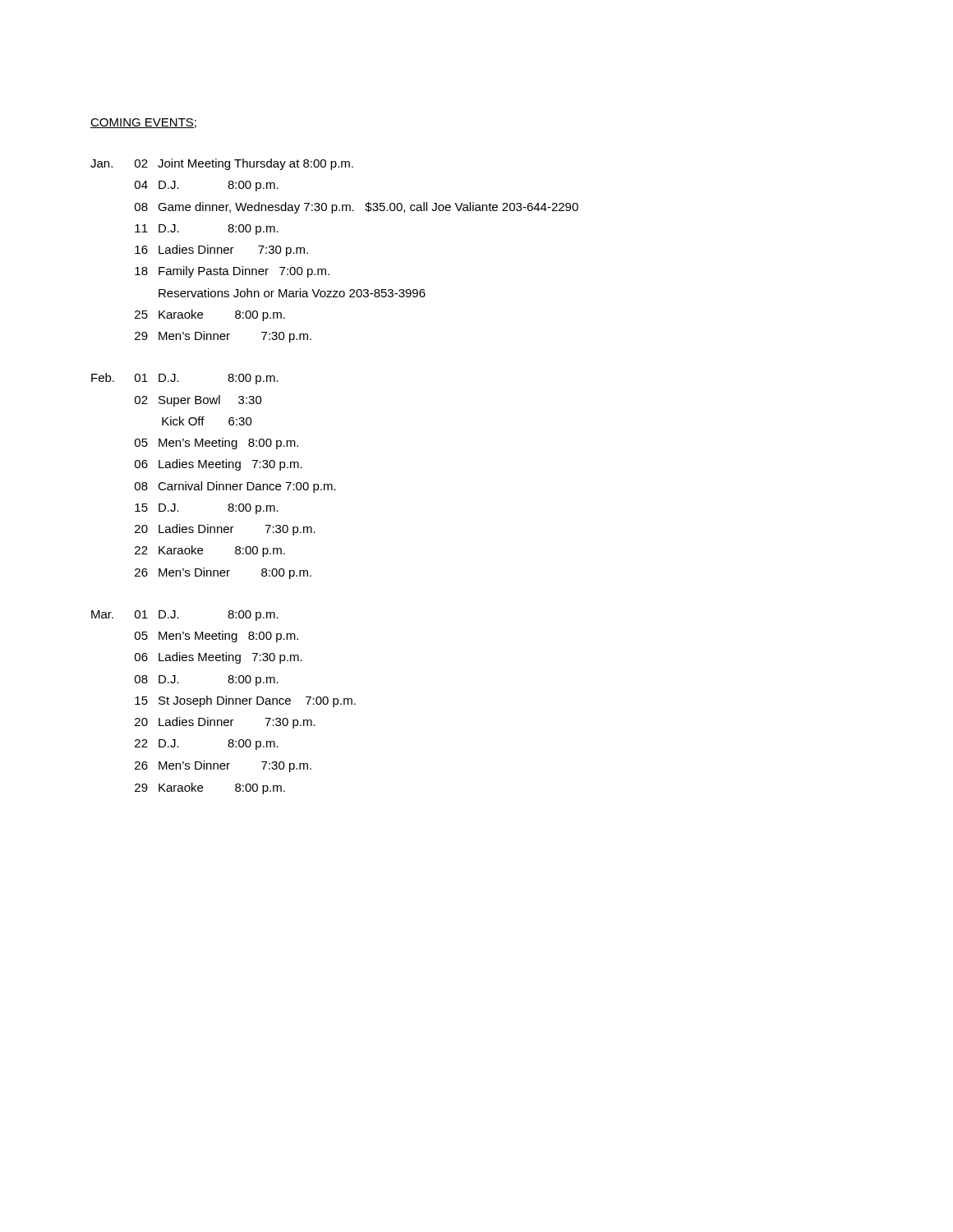This screenshot has height=1232, width=953.
Task: Where does it say "Kick Off 6:30"?
Action: [207, 421]
